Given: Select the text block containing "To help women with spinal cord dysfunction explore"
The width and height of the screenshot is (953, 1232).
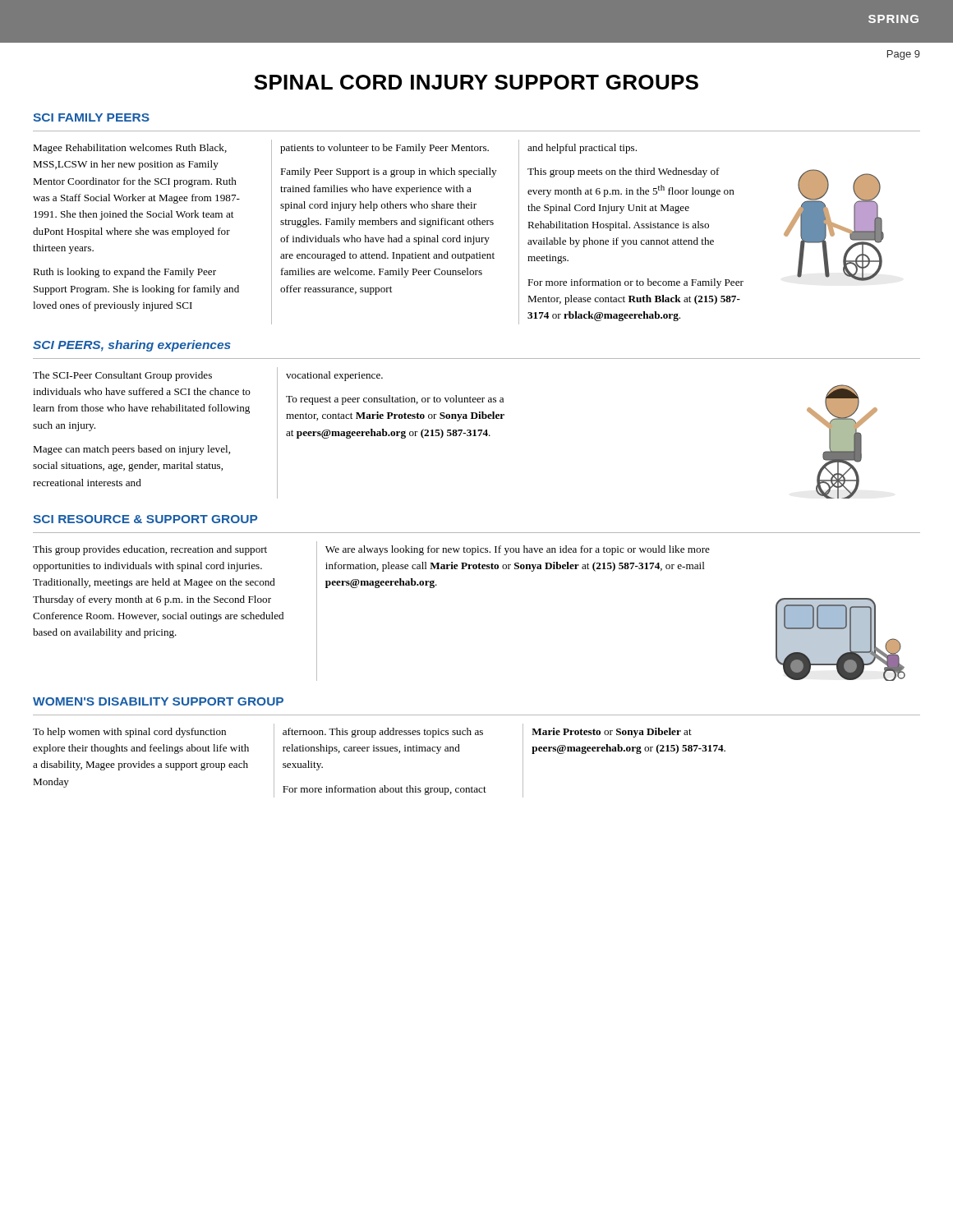Looking at the screenshot, I should click(x=142, y=757).
